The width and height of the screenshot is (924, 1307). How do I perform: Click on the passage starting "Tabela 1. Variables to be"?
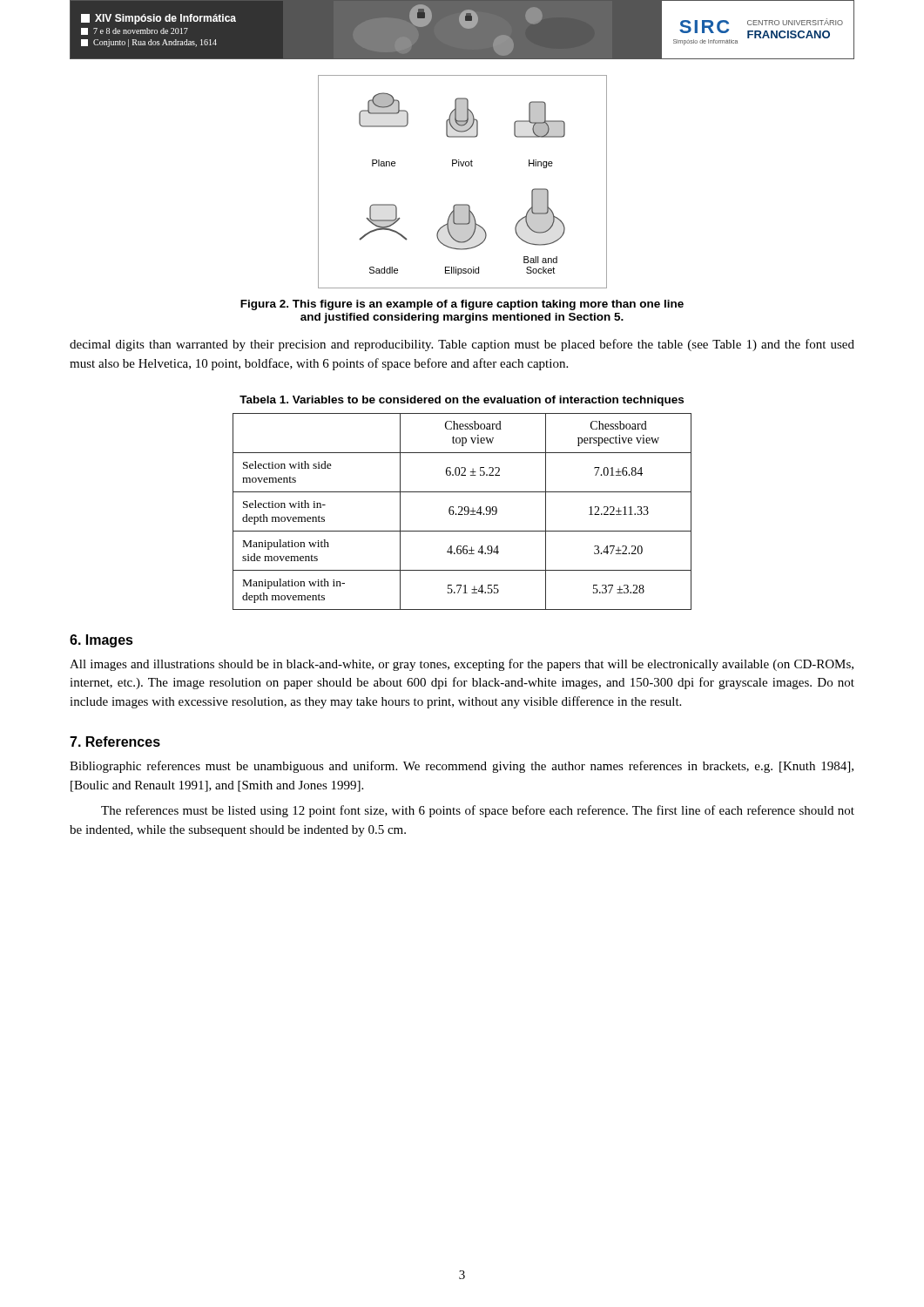(x=462, y=399)
